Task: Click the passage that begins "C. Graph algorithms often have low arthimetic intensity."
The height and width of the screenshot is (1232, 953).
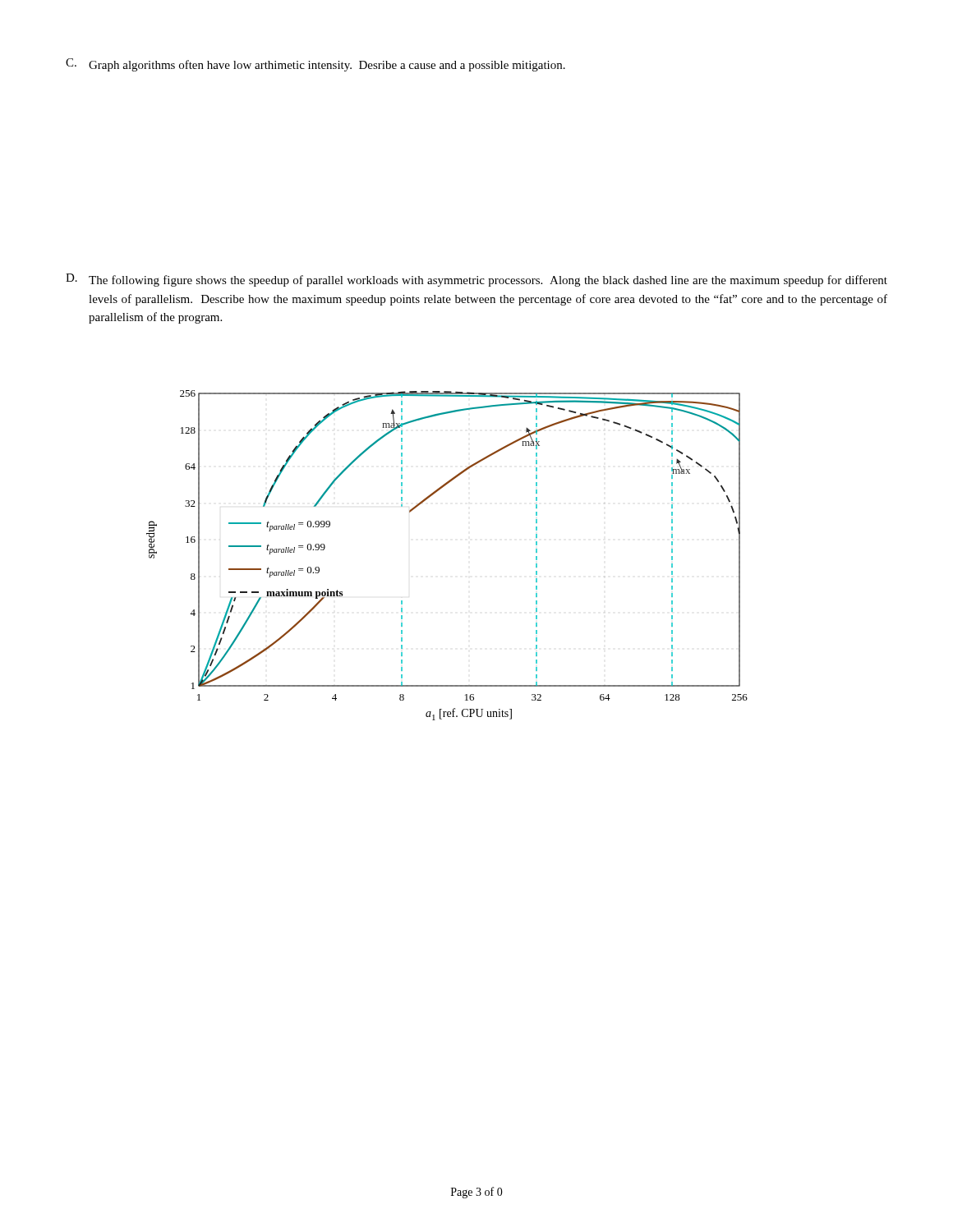Action: pos(476,65)
